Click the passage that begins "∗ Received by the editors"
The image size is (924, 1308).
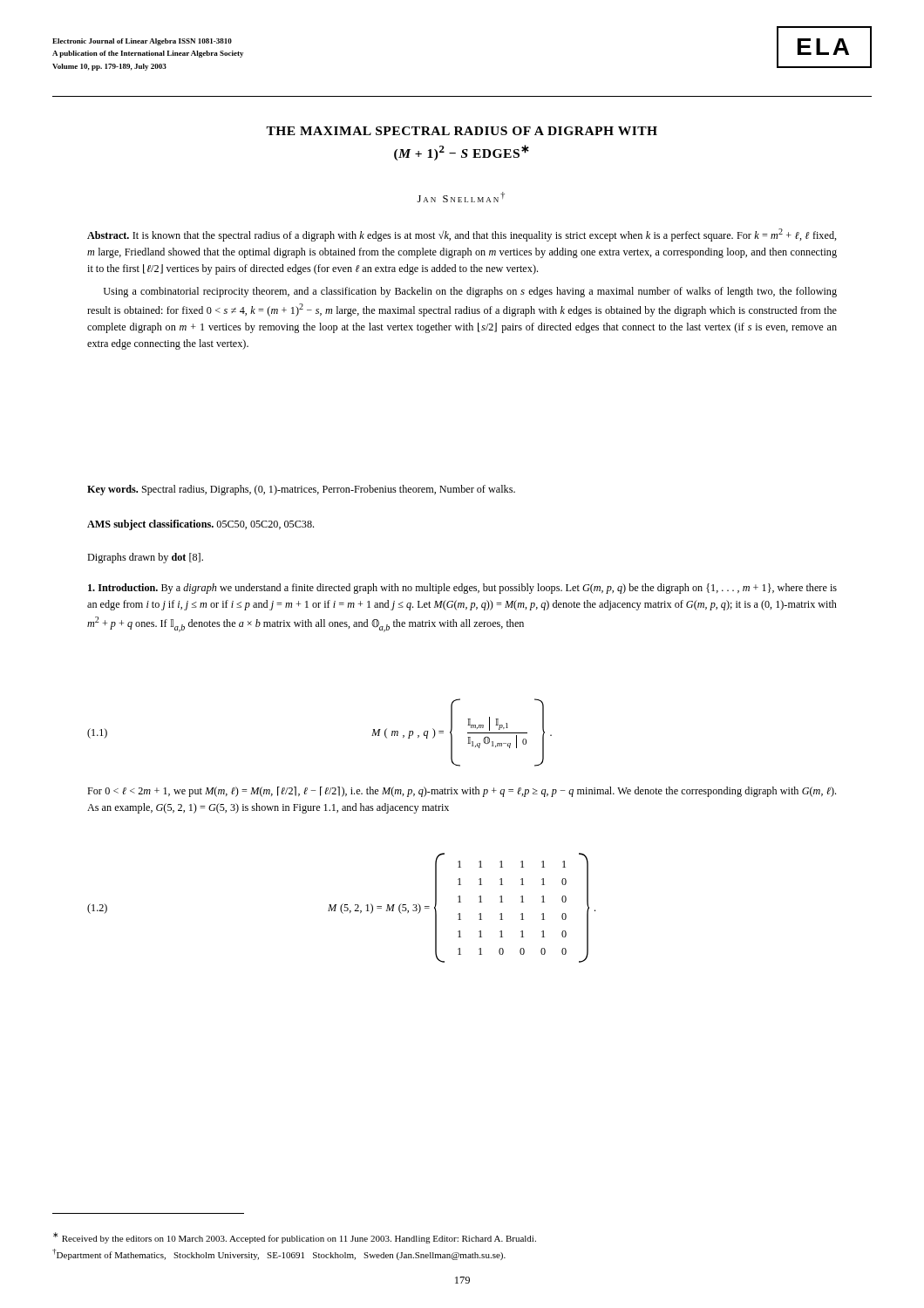tap(294, 1245)
